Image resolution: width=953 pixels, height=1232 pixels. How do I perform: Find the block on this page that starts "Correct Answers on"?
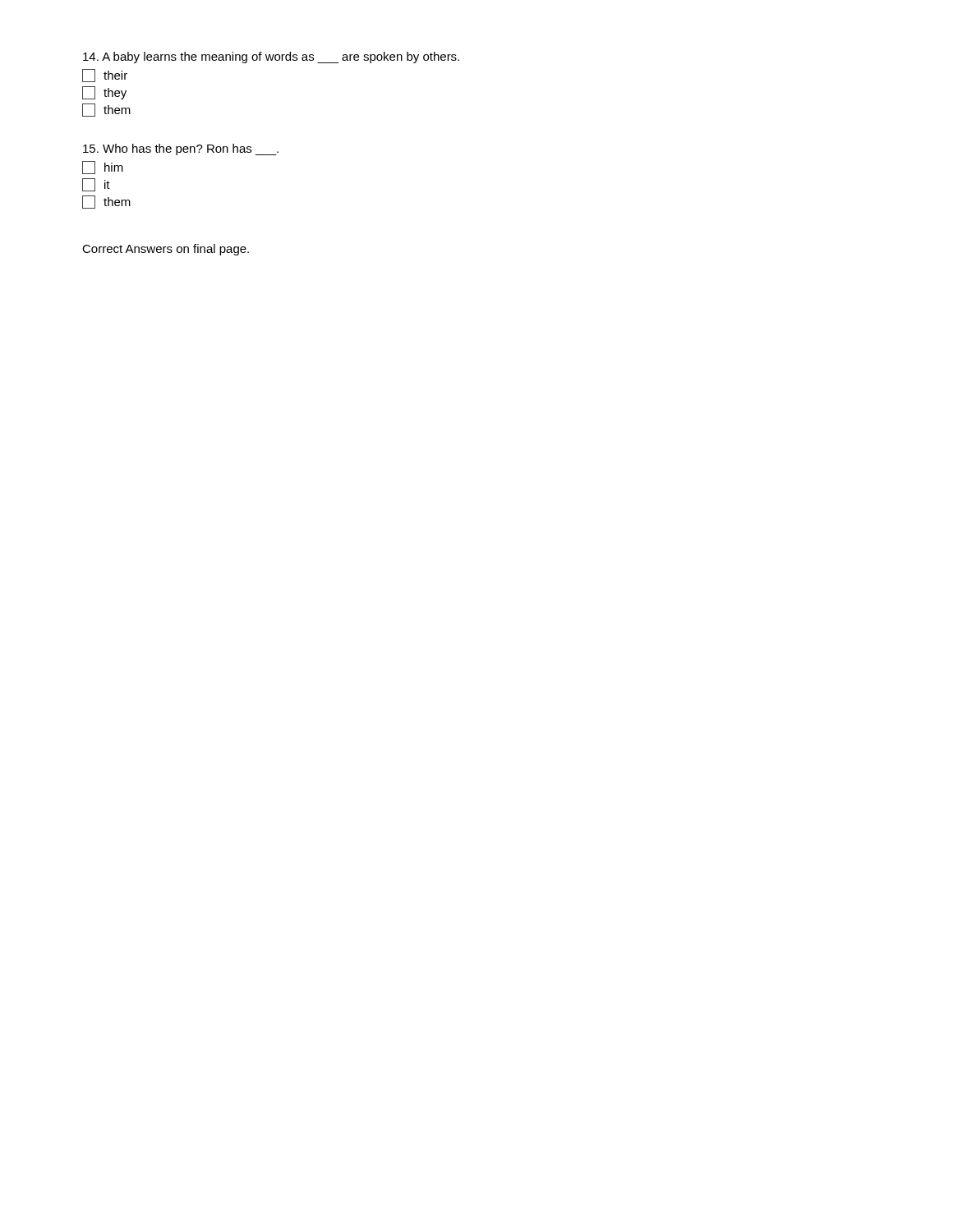click(x=166, y=248)
